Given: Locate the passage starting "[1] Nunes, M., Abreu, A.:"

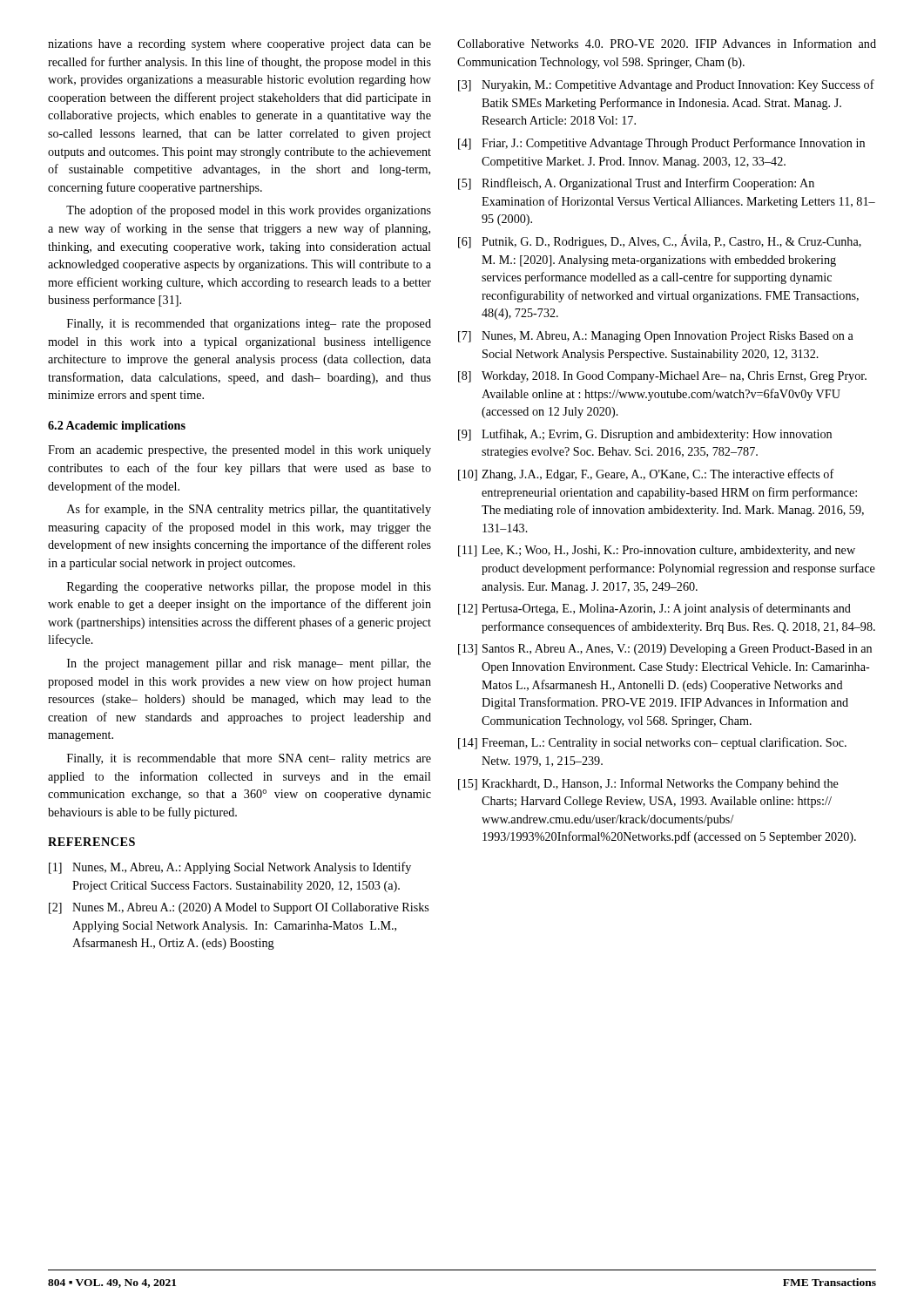Looking at the screenshot, I should tap(239, 876).
